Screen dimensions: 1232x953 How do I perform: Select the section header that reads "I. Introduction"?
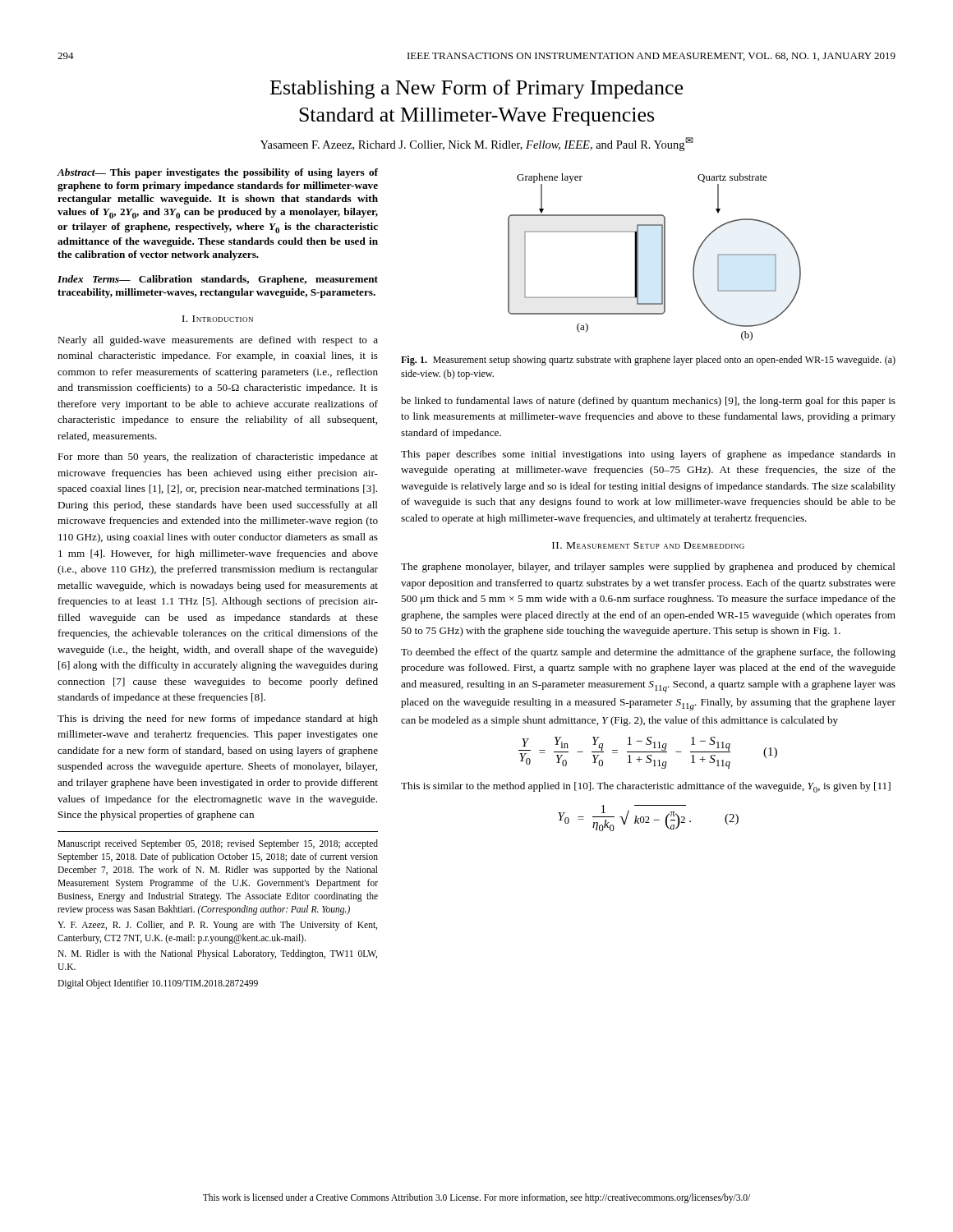pos(218,318)
